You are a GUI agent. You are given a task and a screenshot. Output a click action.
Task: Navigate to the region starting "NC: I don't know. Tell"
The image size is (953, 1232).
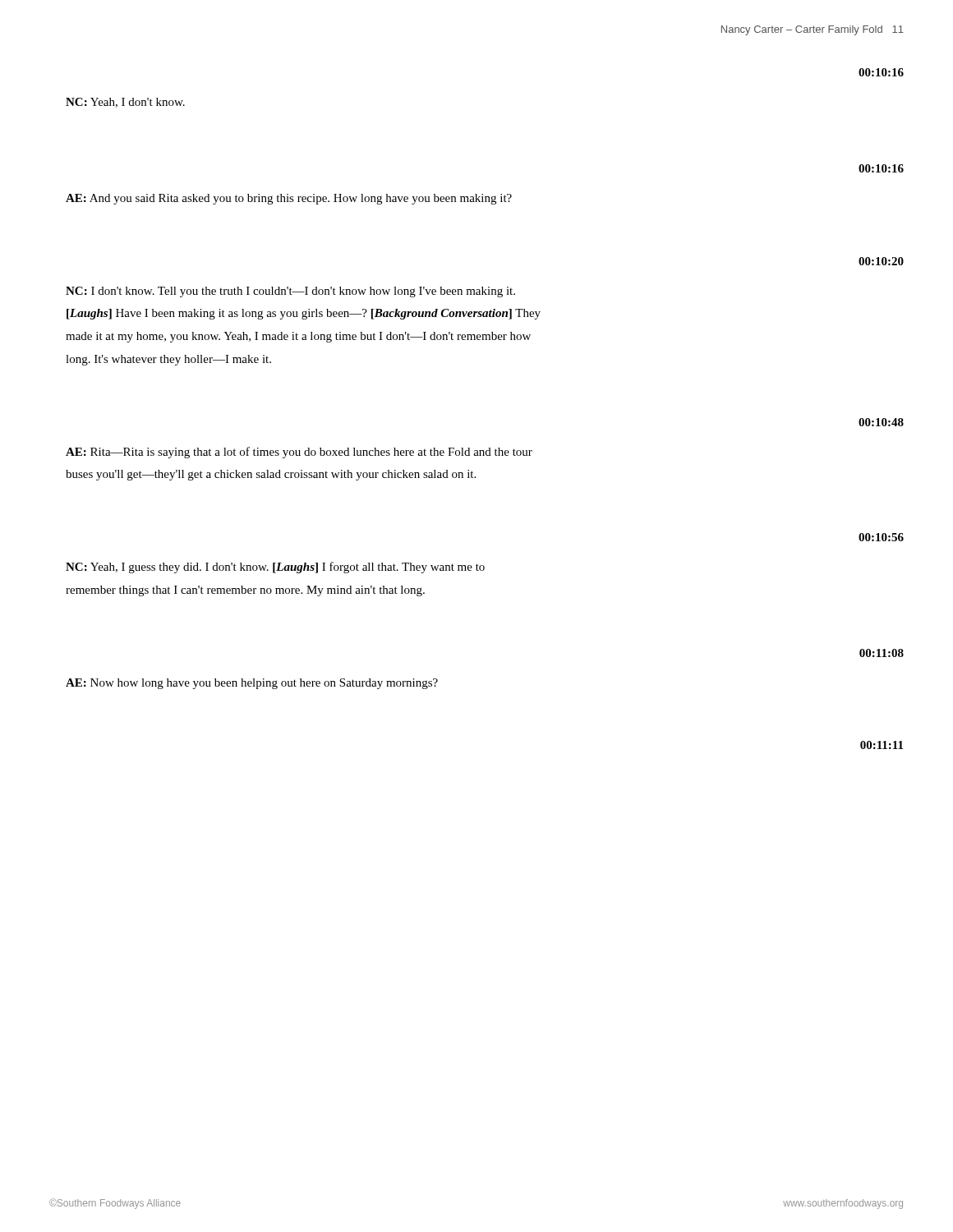303,325
